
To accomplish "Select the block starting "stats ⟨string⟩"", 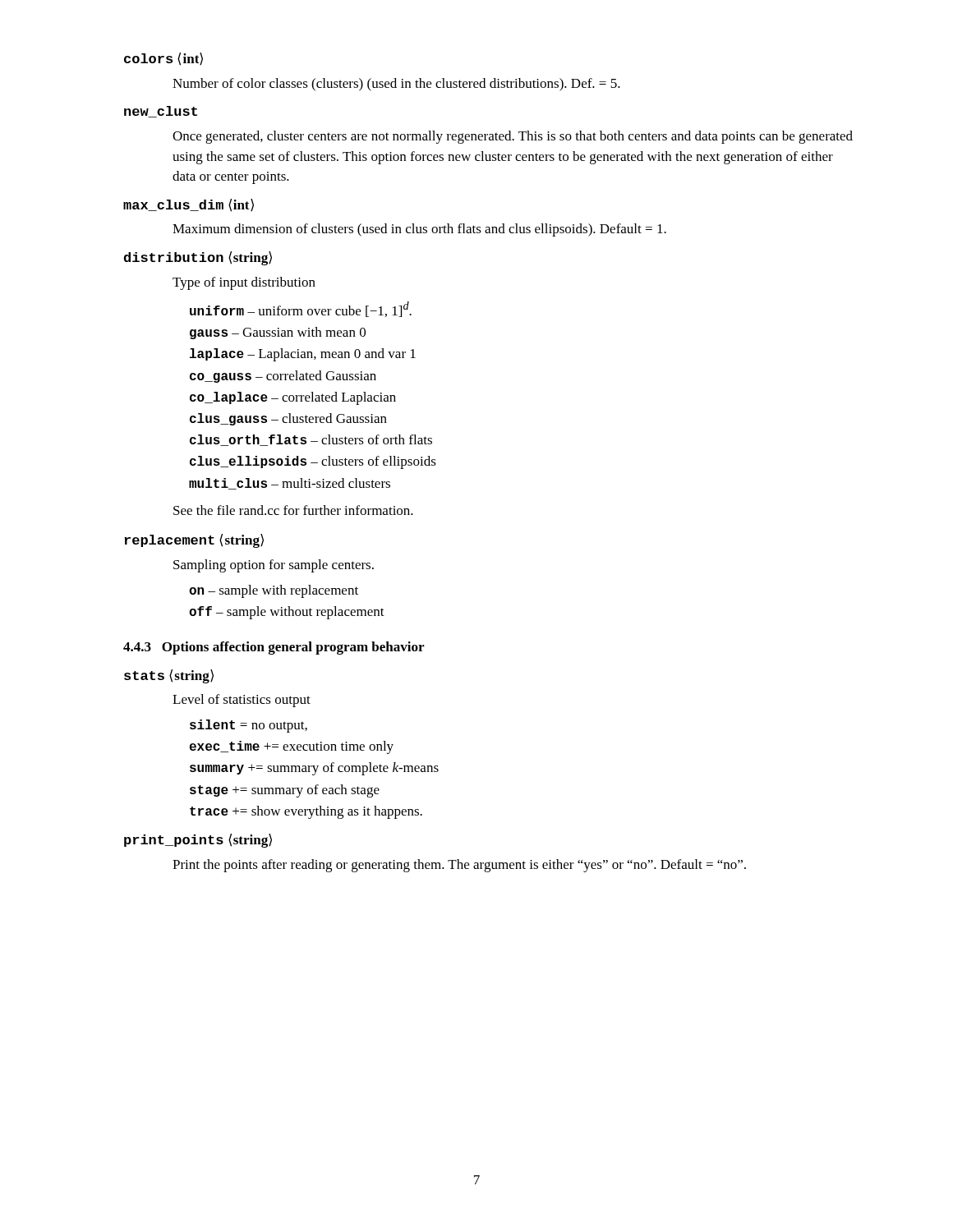I will tap(169, 676).
